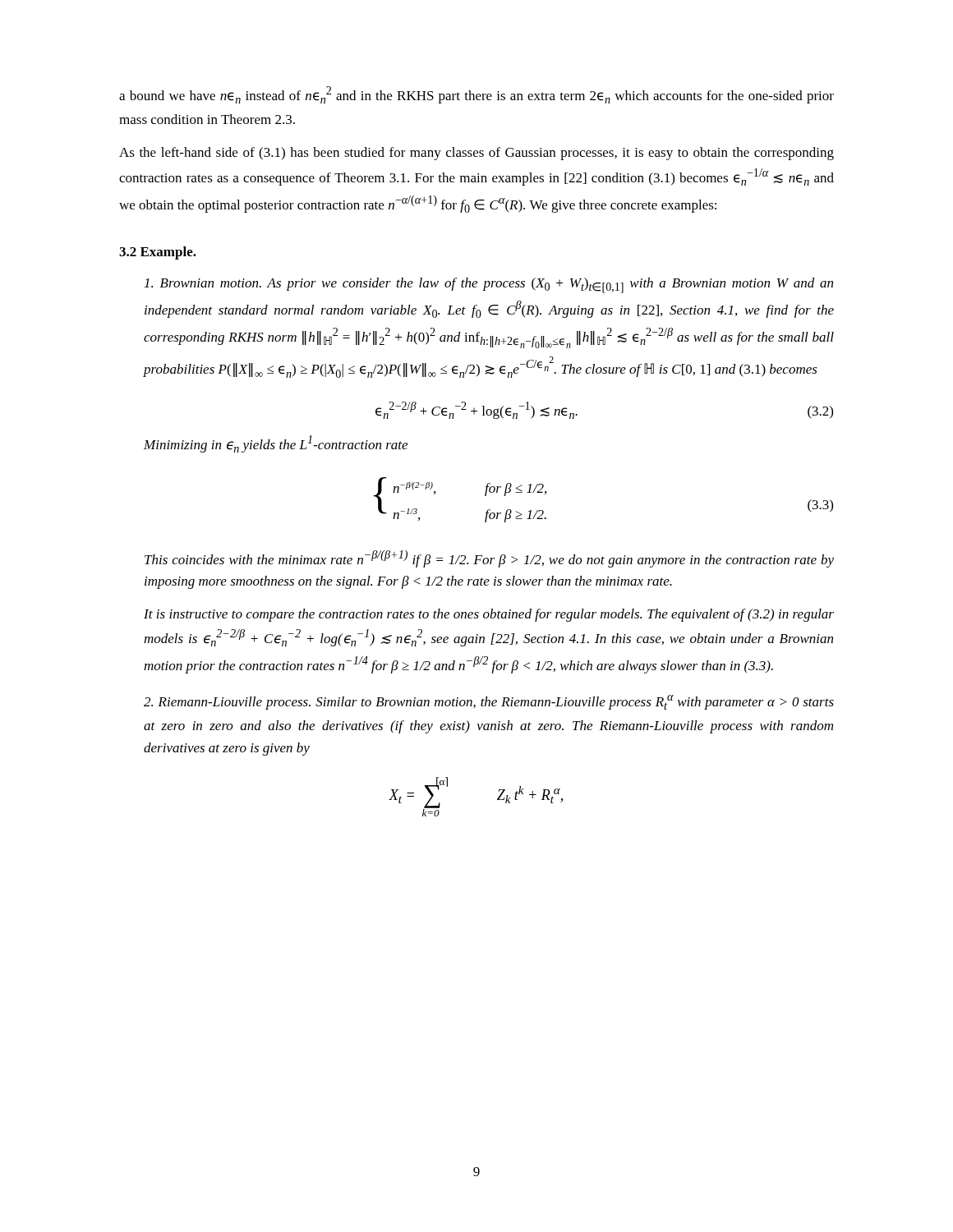Point to the text starting "It is instructive to compare the"
The height and width of the screenshot is (1232, 953).
(489, 640)
